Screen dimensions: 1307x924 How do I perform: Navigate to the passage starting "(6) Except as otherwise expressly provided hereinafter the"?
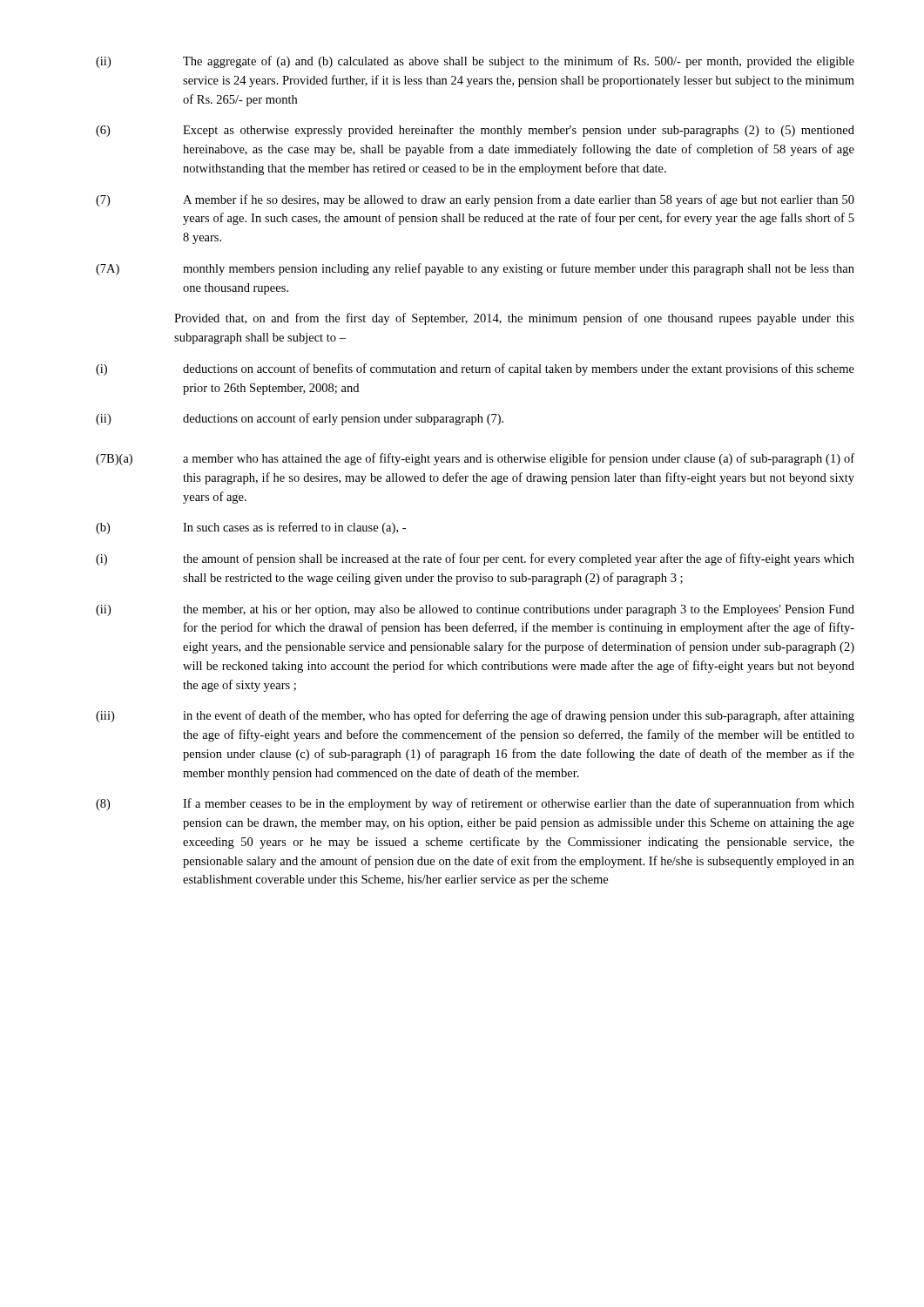click(x=475, y=150)
